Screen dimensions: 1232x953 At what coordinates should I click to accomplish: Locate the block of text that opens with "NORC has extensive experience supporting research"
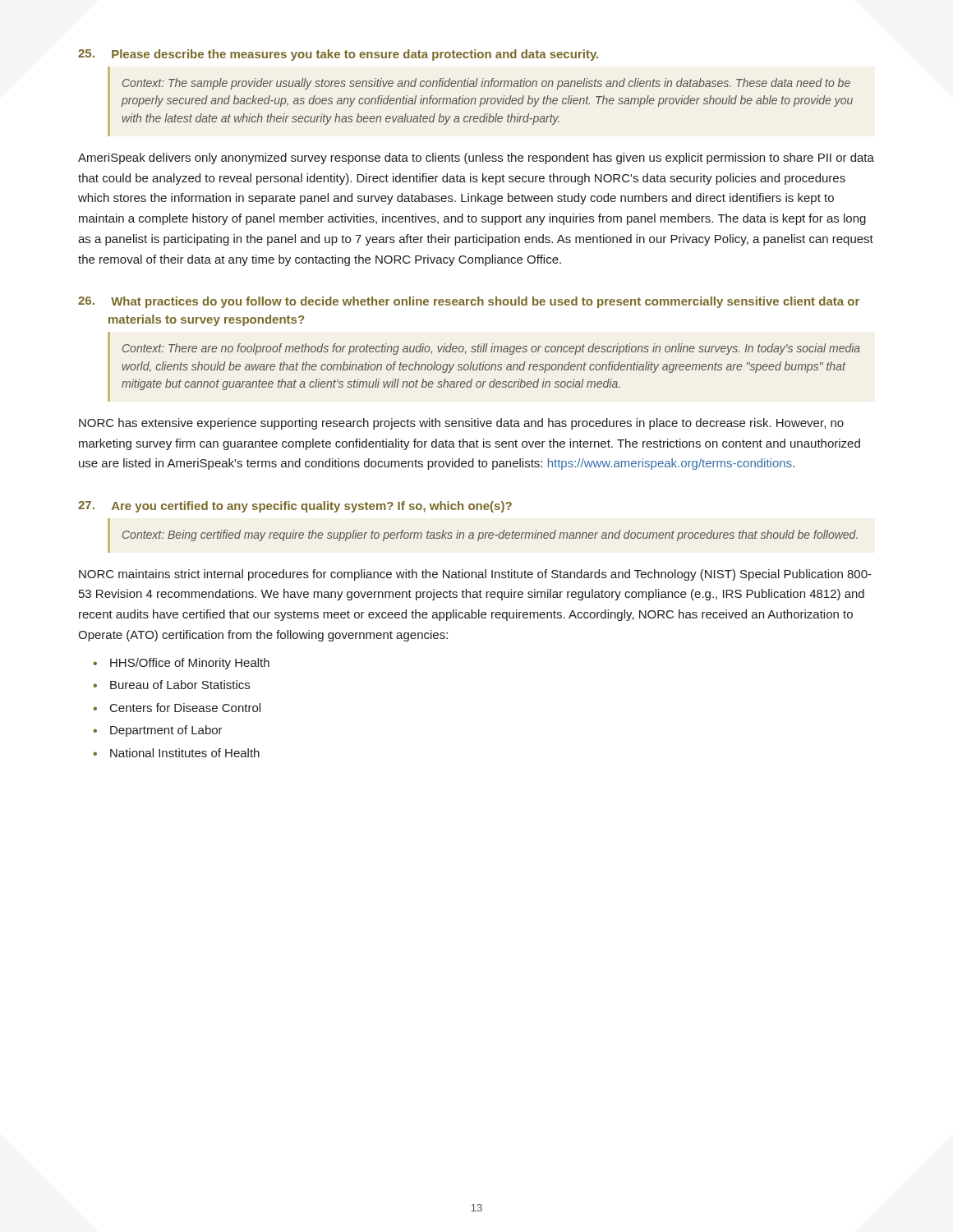pyautogui.click(x=469, y=443)
